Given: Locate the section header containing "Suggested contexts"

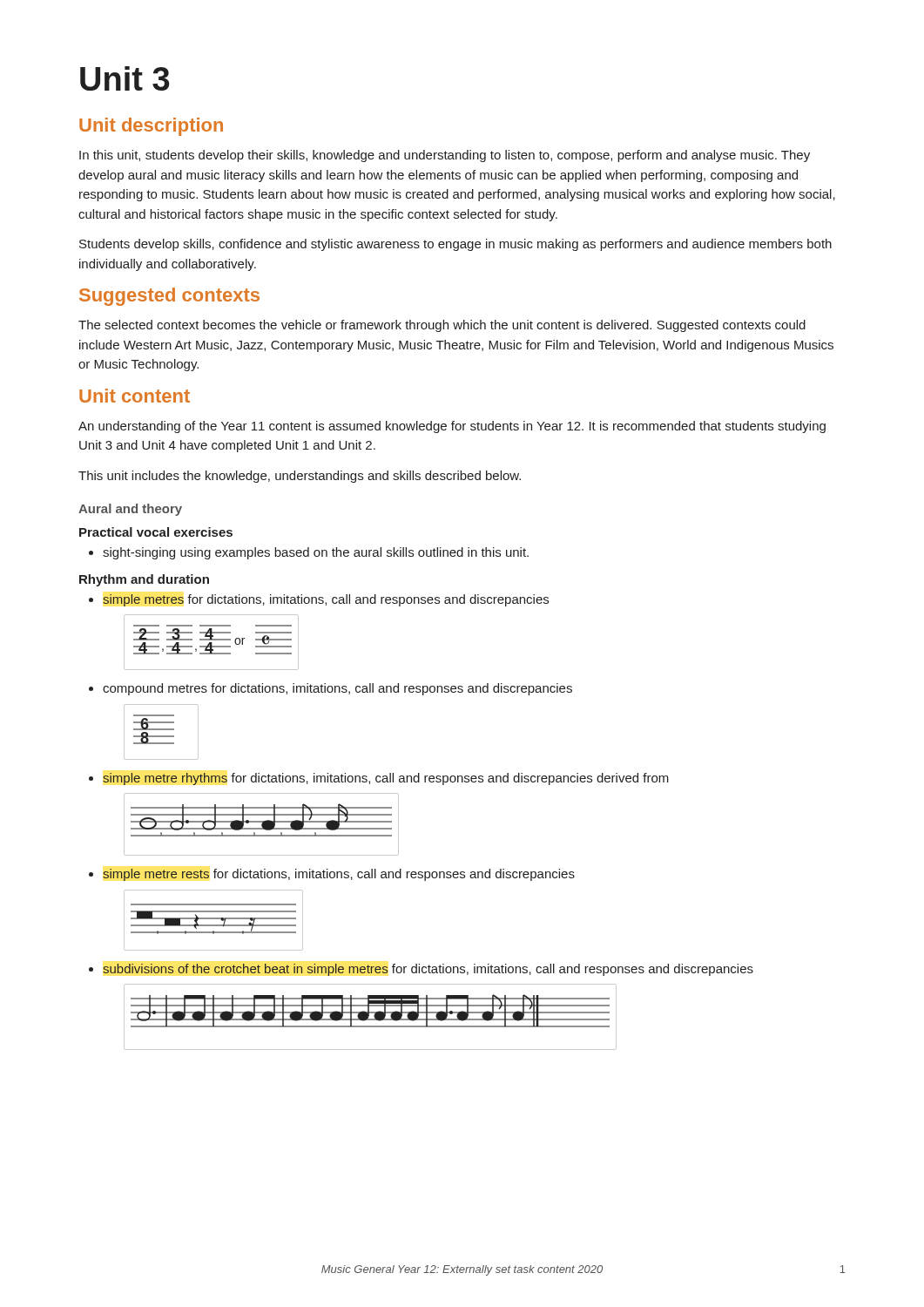Looking at the screenshot, I should (169, 297).
